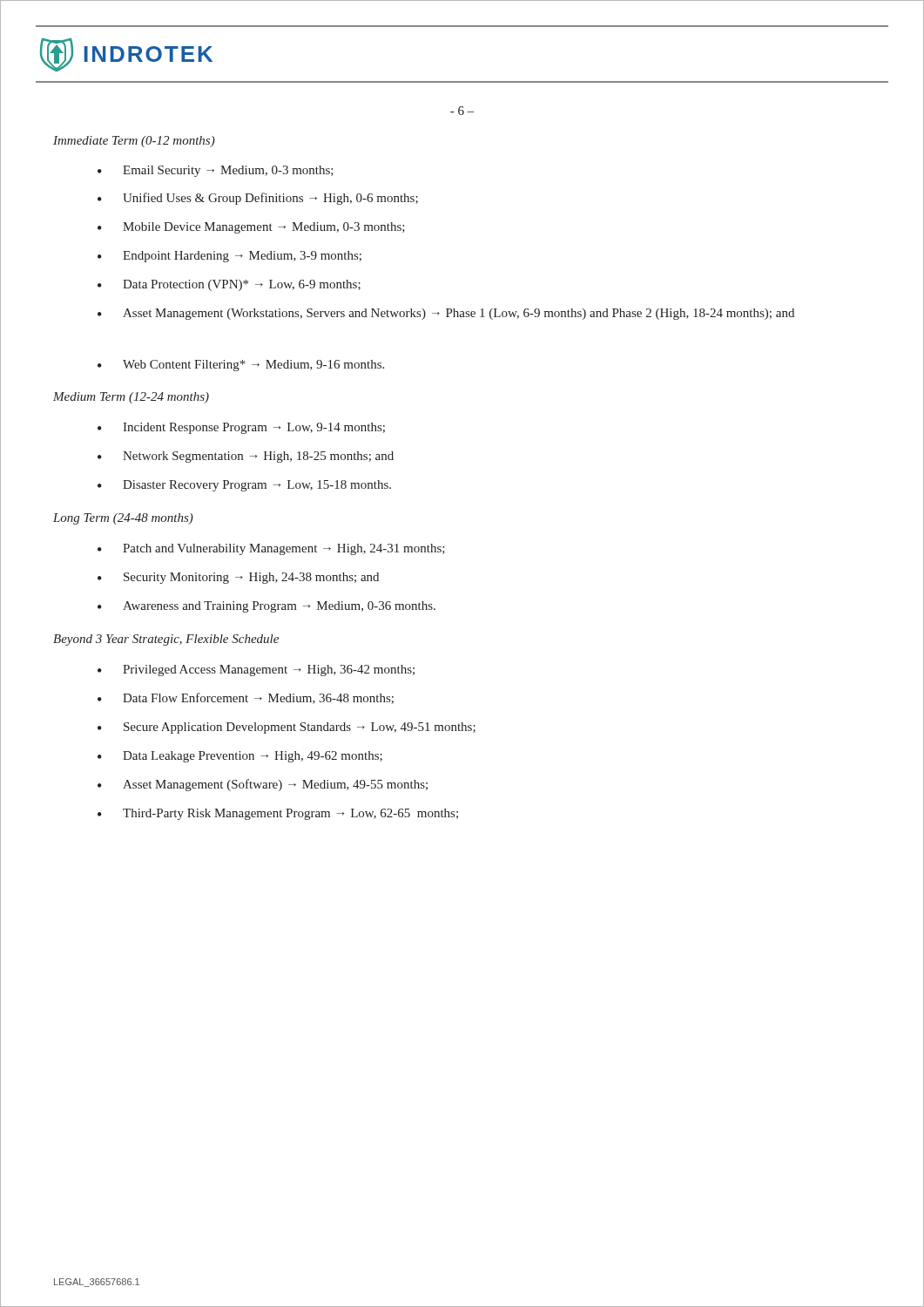Select the text block starting "• Email Security →"

coord(216,171)
